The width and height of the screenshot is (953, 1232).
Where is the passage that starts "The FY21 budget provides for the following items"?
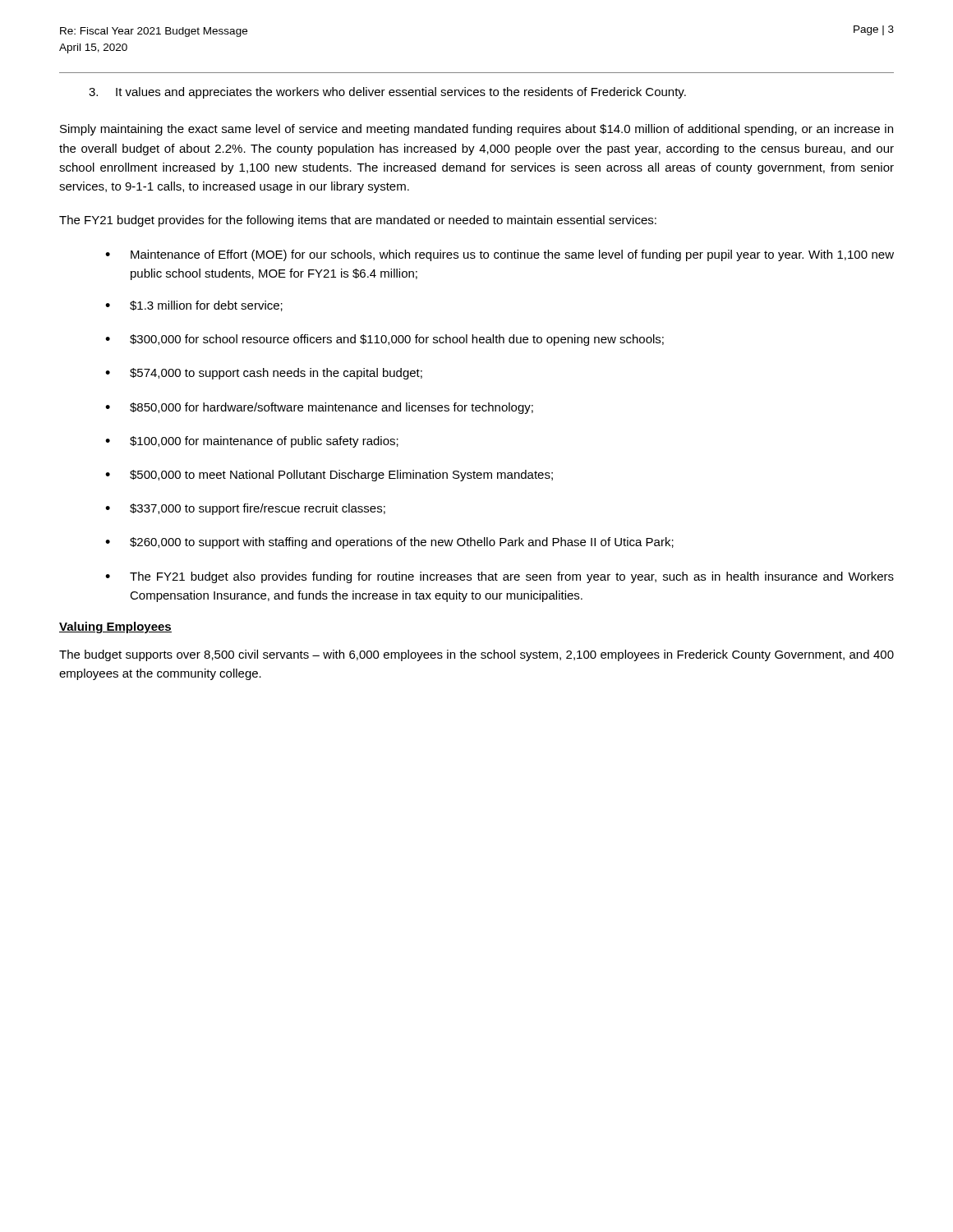point(358,220)
